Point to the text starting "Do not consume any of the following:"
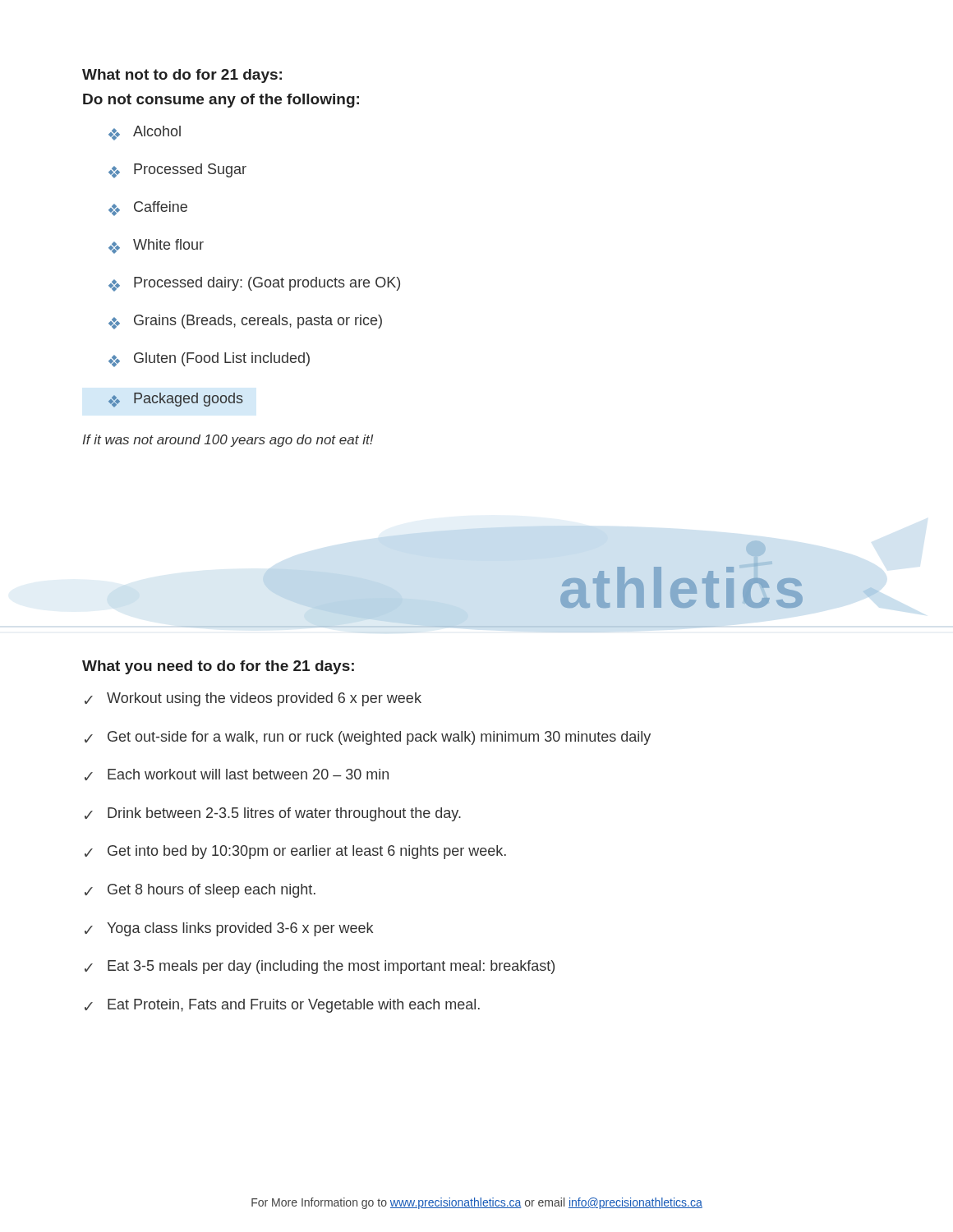The width and height of the screenshot is (953, 1232). click(x=221, y=99)
